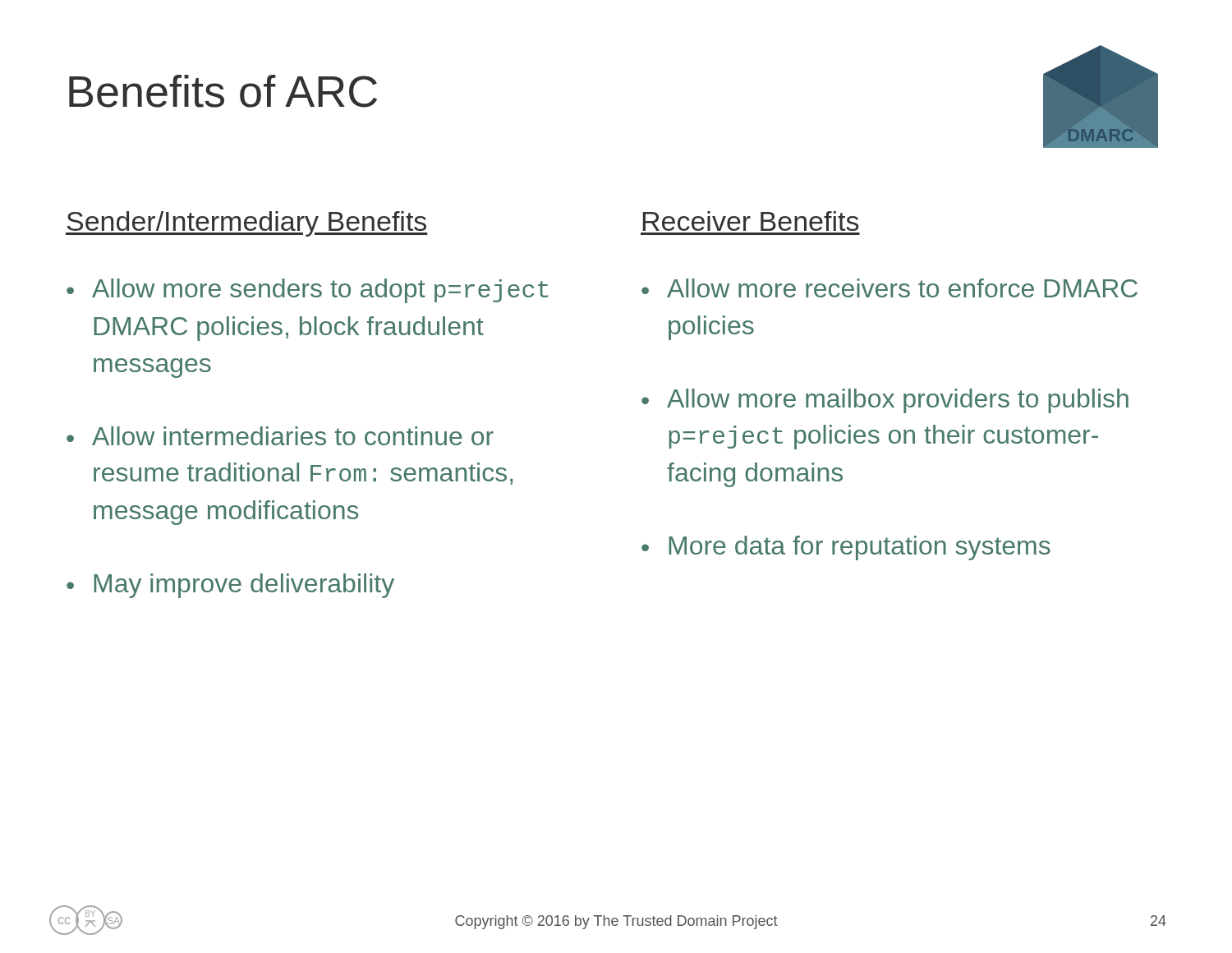
Task: Navigate to the passage starting "• Allow more receivers to enforce"
Action: point(903,307)
